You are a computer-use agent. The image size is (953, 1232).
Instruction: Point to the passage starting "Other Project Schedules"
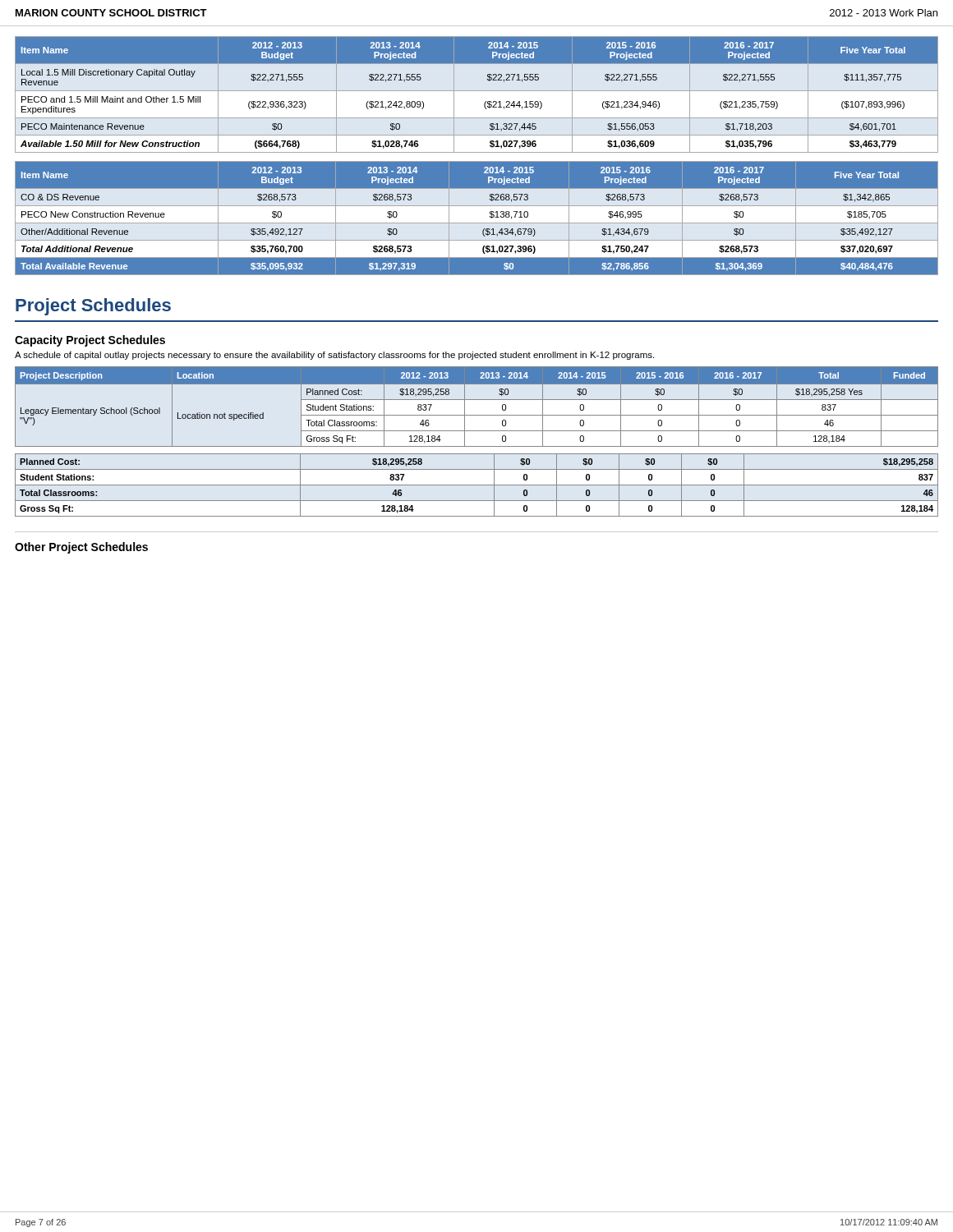82,547
